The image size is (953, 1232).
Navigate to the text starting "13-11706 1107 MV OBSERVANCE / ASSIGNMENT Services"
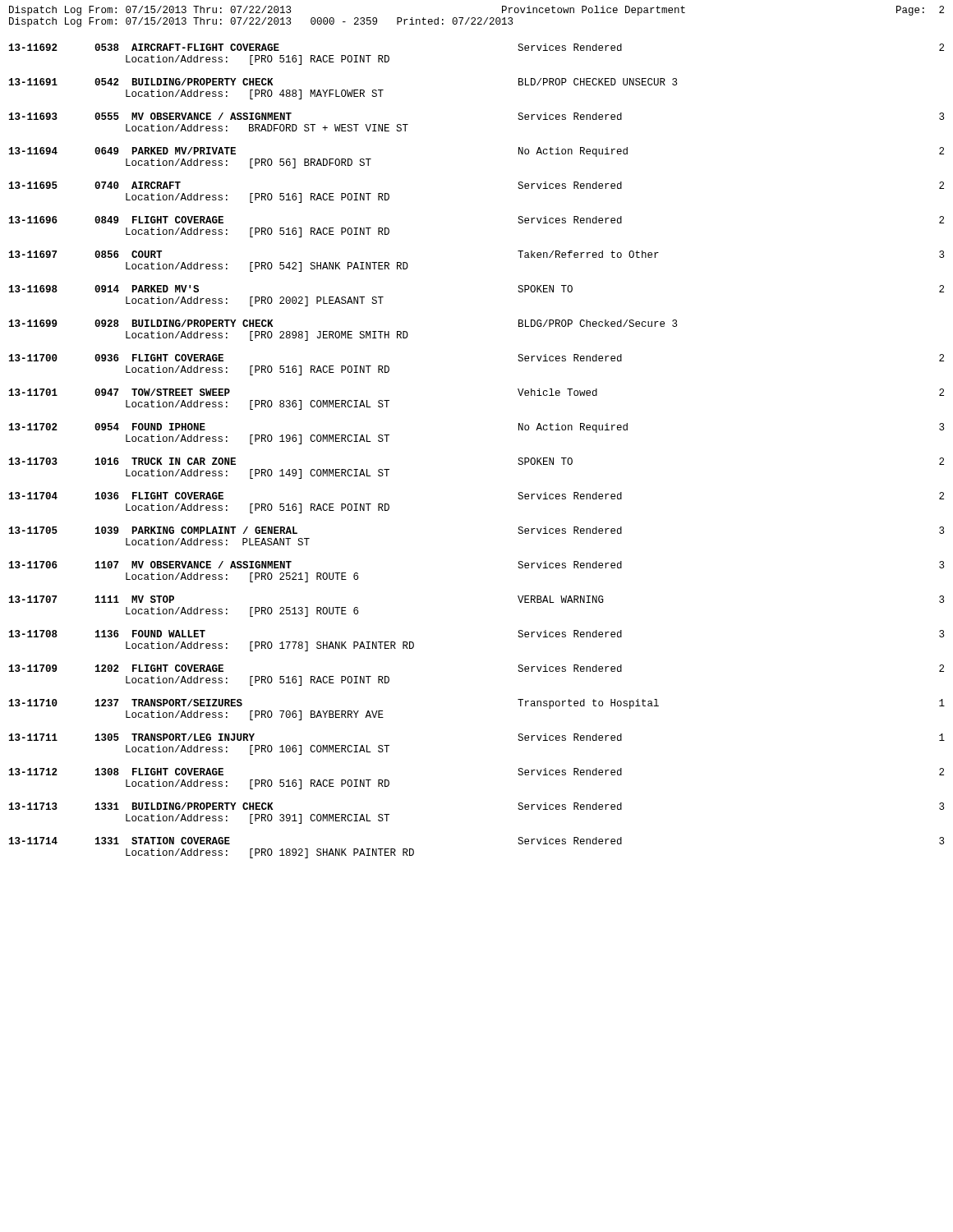click(36, 565)
